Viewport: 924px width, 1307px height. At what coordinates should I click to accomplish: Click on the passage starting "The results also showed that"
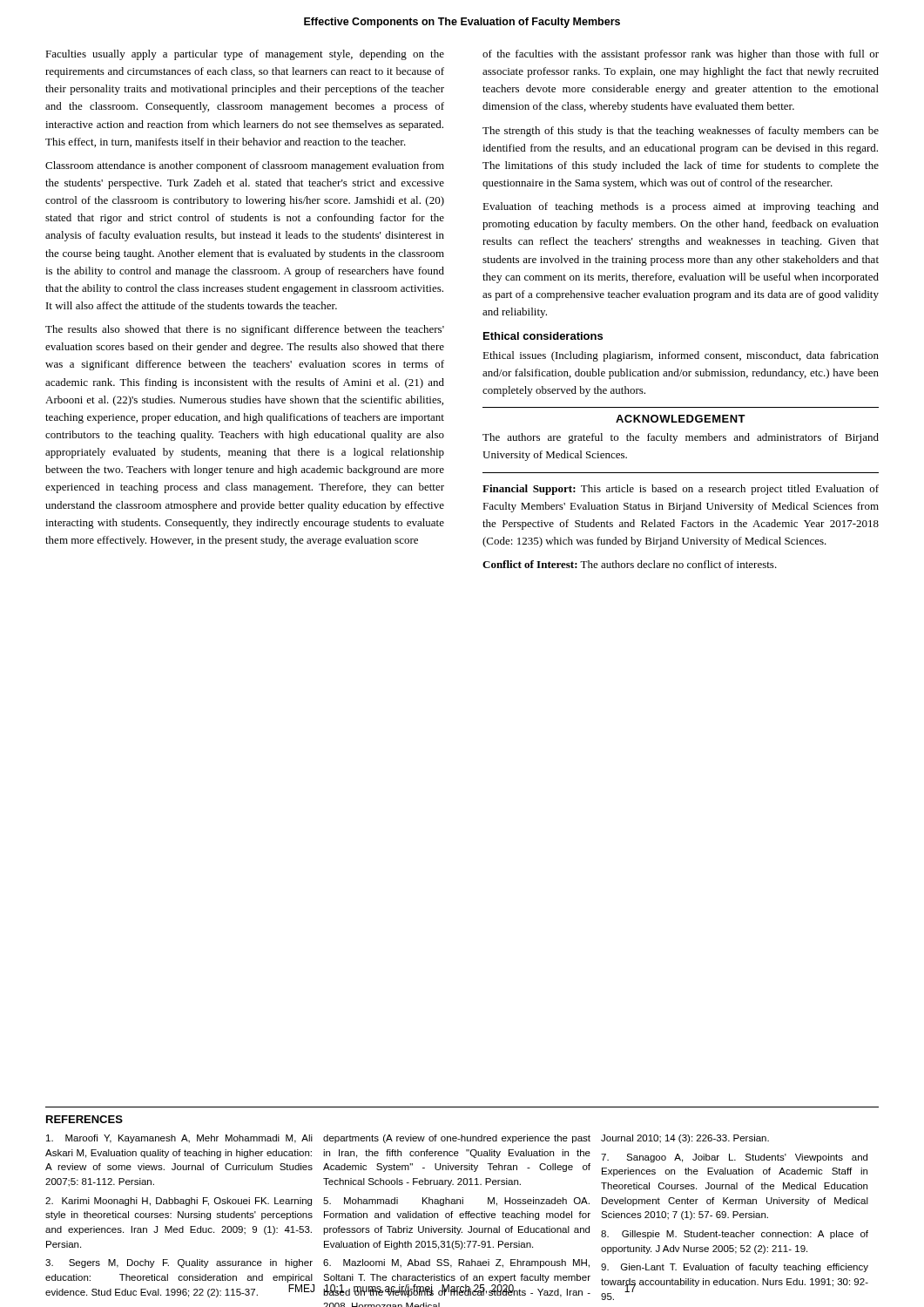245,435
